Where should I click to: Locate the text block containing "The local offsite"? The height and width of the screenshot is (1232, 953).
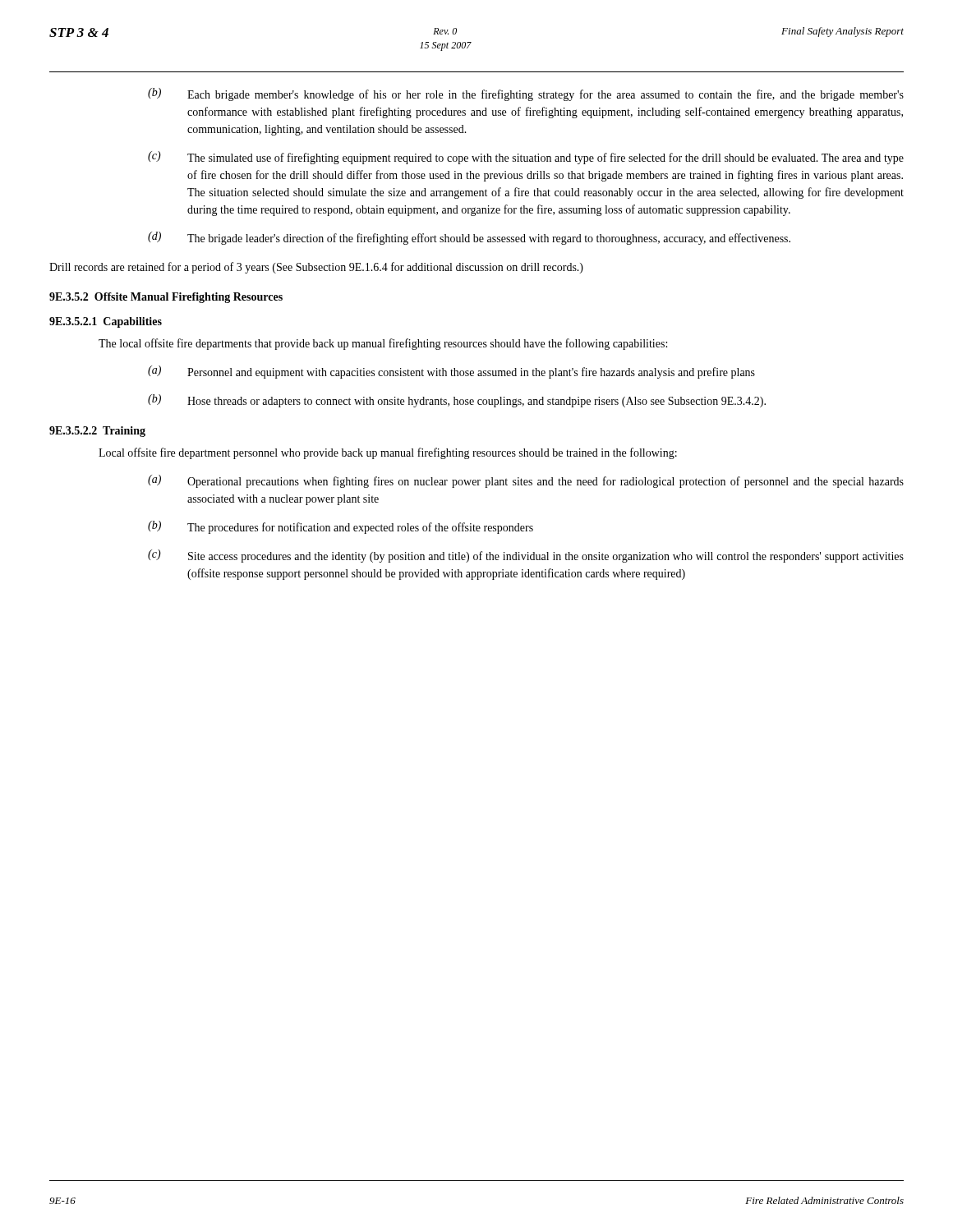click(383, 344)
